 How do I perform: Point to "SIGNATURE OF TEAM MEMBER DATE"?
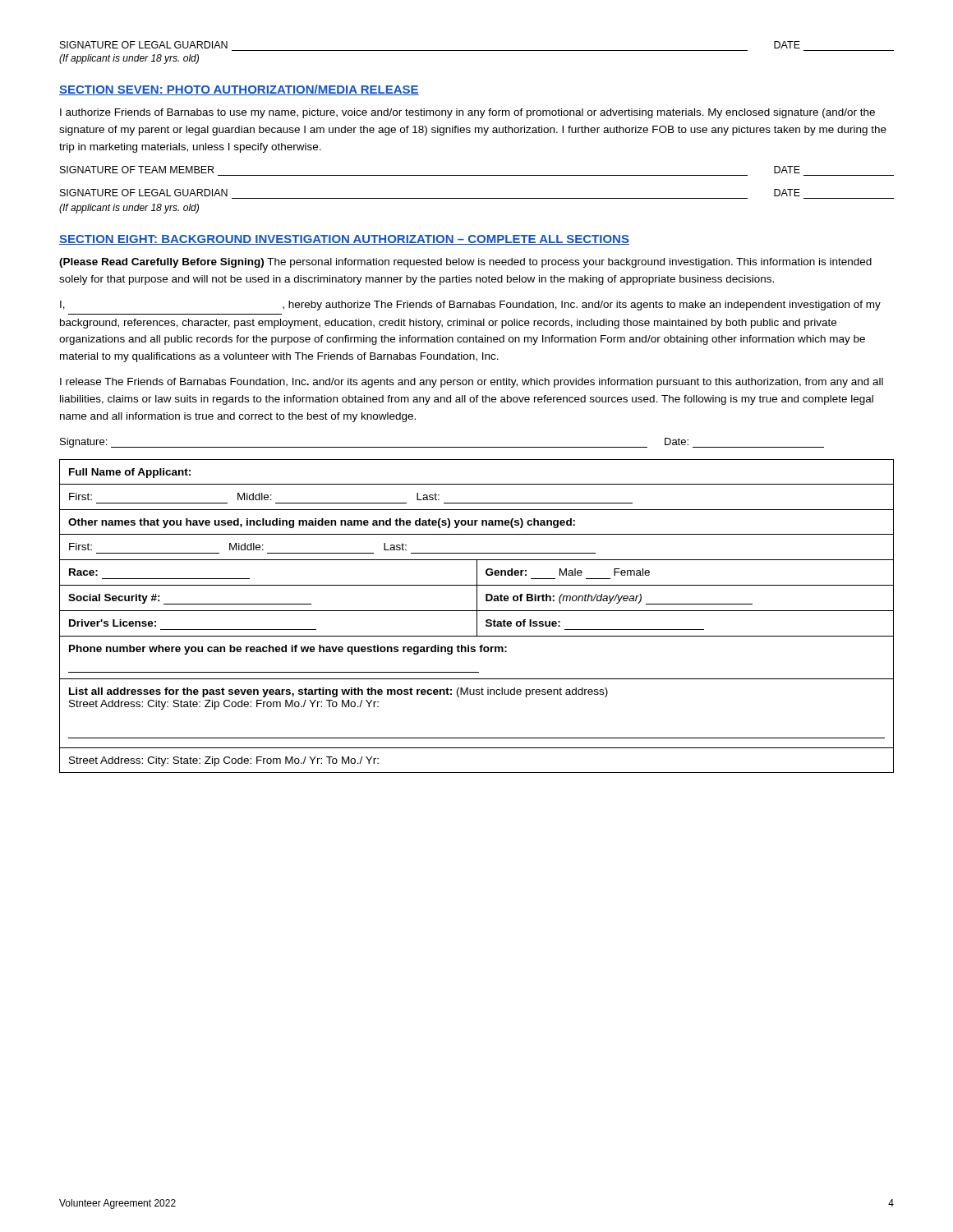(476, 170)
